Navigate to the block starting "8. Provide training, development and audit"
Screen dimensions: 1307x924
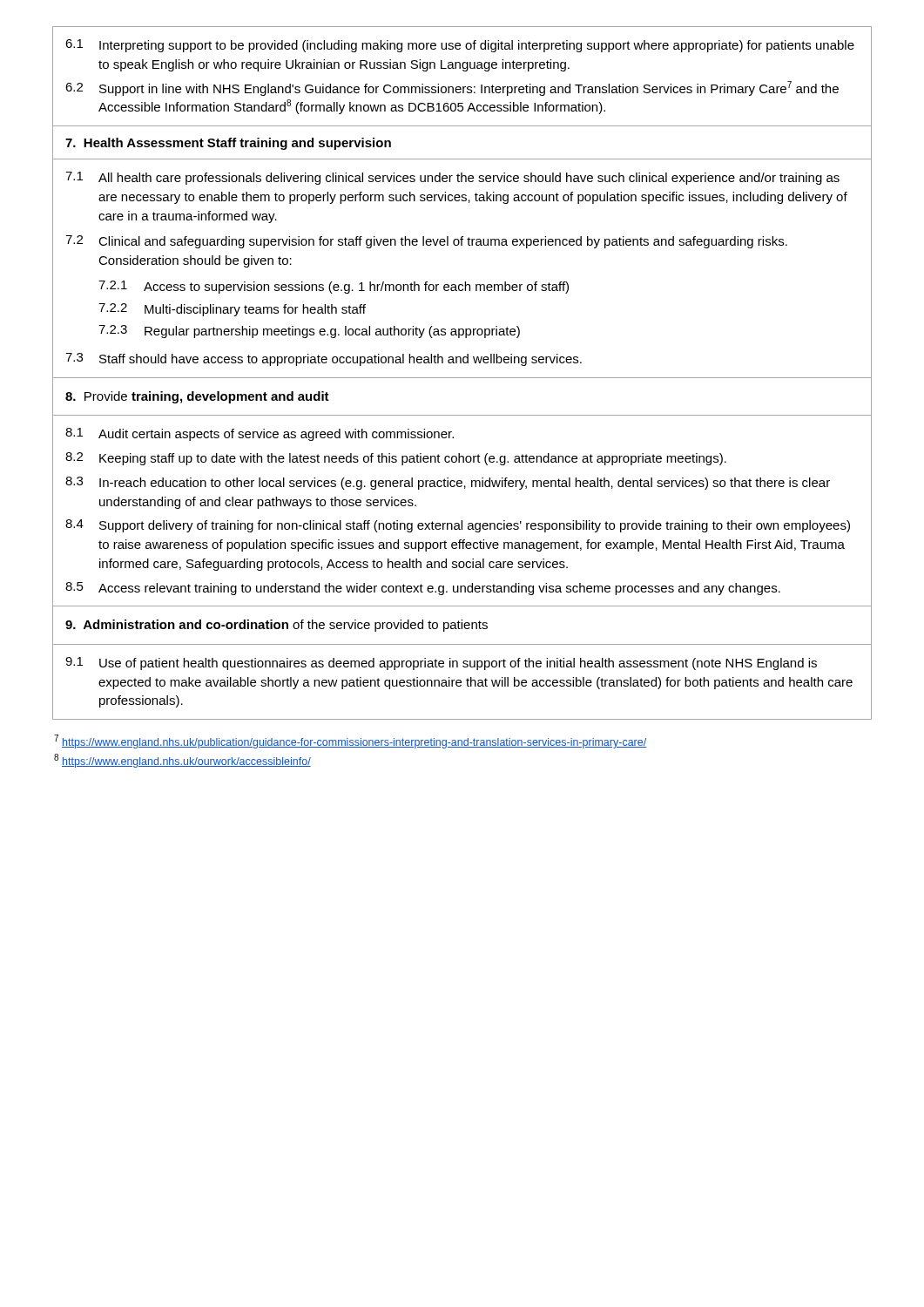197,396
